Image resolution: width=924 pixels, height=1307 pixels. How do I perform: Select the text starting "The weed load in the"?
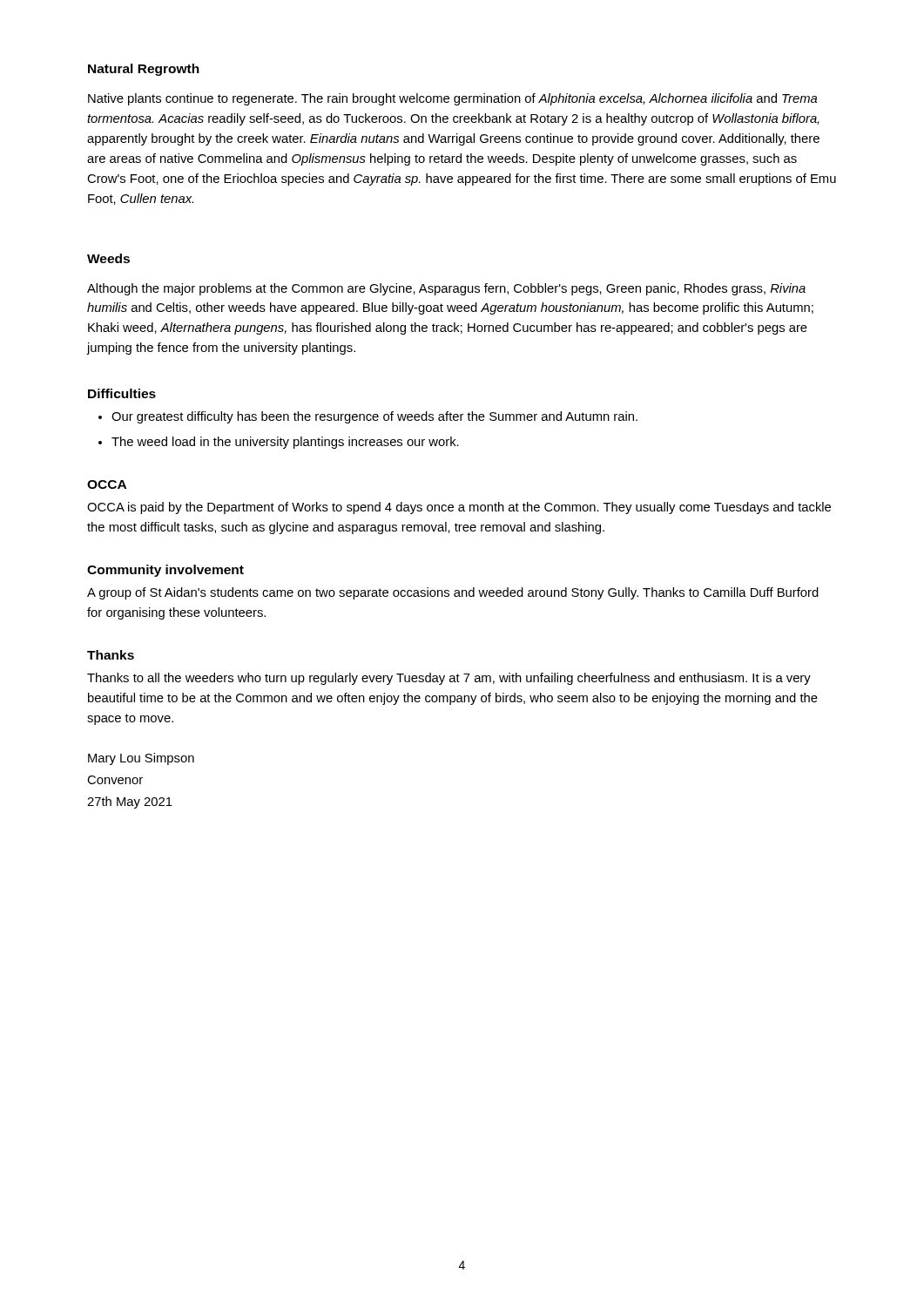(x=286, y=442)
